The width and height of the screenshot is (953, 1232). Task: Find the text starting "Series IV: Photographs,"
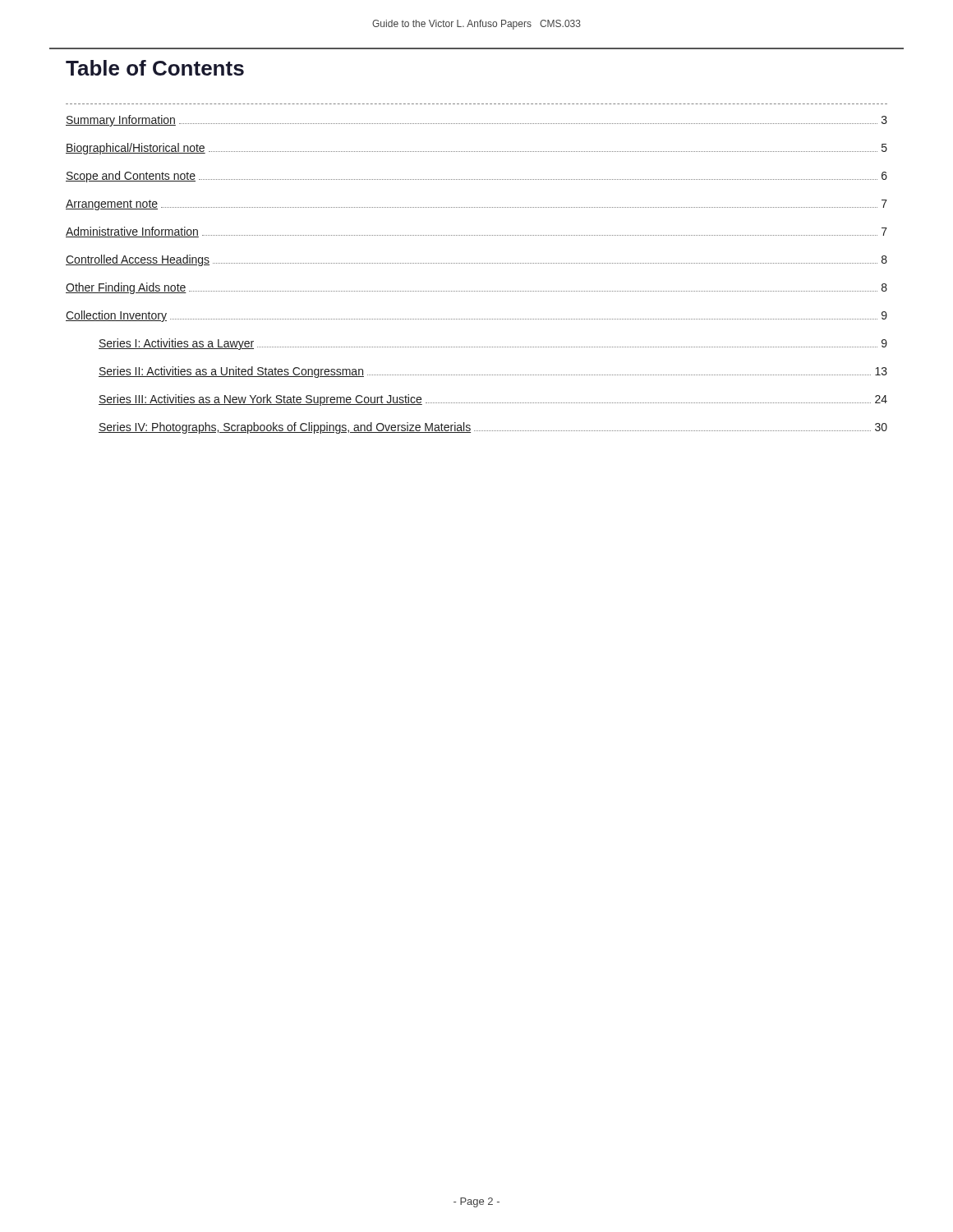pos(493,427)
